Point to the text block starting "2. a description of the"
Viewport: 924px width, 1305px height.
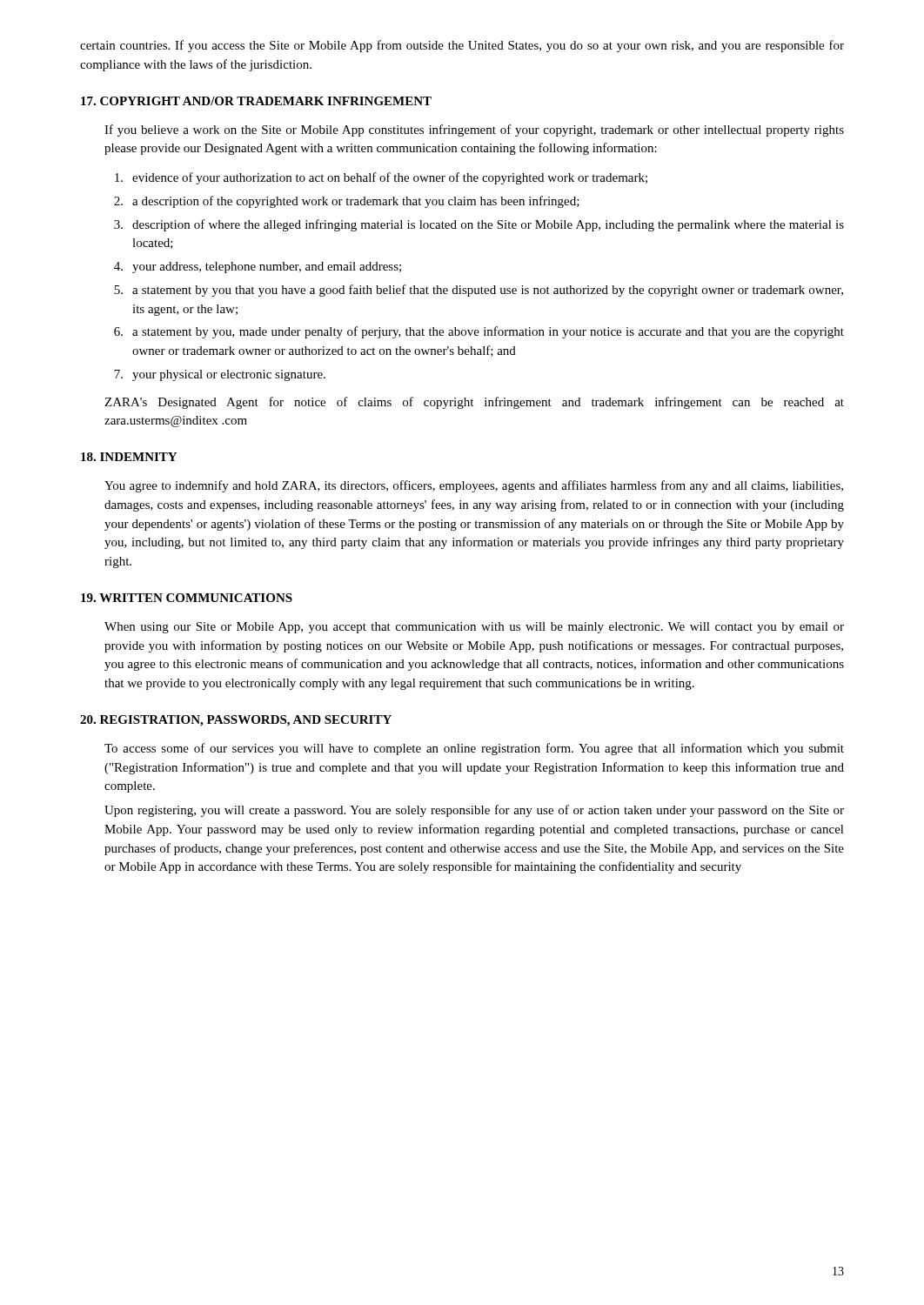pos(476,202)
